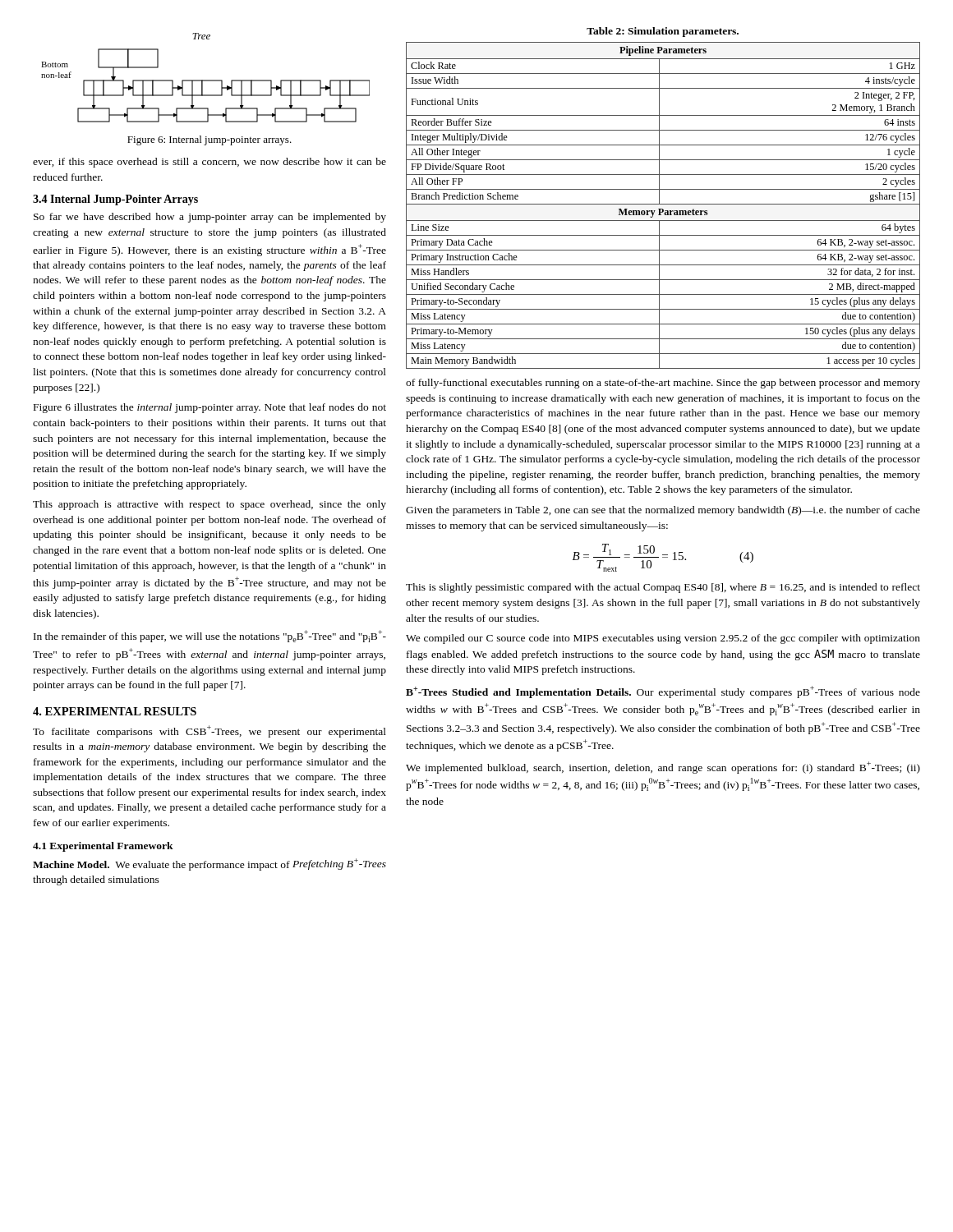Navigate to the region starting "Figure 6 illustrates the"
The image size is (953, 1232).
click(210, 445)
